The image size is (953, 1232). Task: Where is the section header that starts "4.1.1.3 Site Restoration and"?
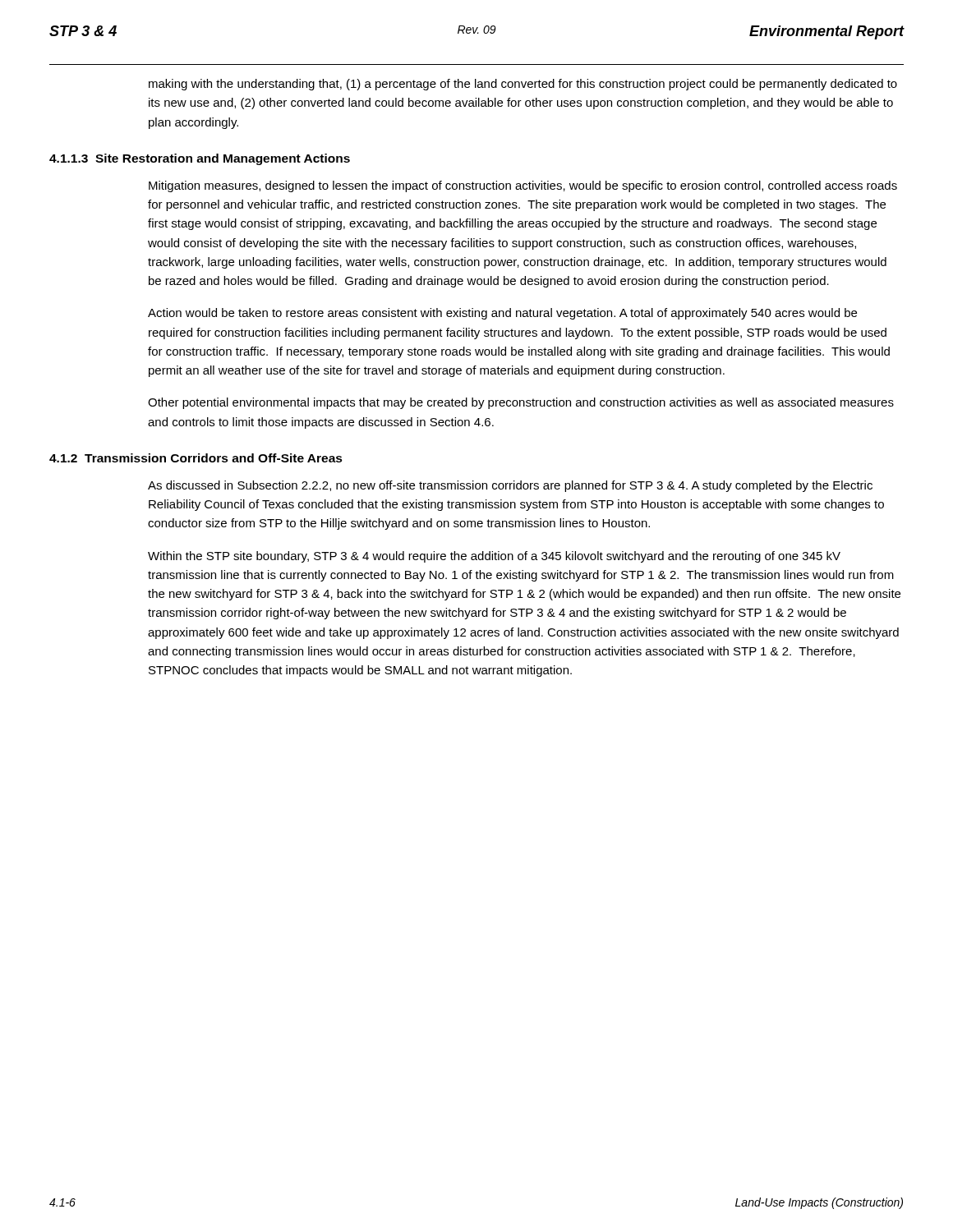click(x=200, y=158)
